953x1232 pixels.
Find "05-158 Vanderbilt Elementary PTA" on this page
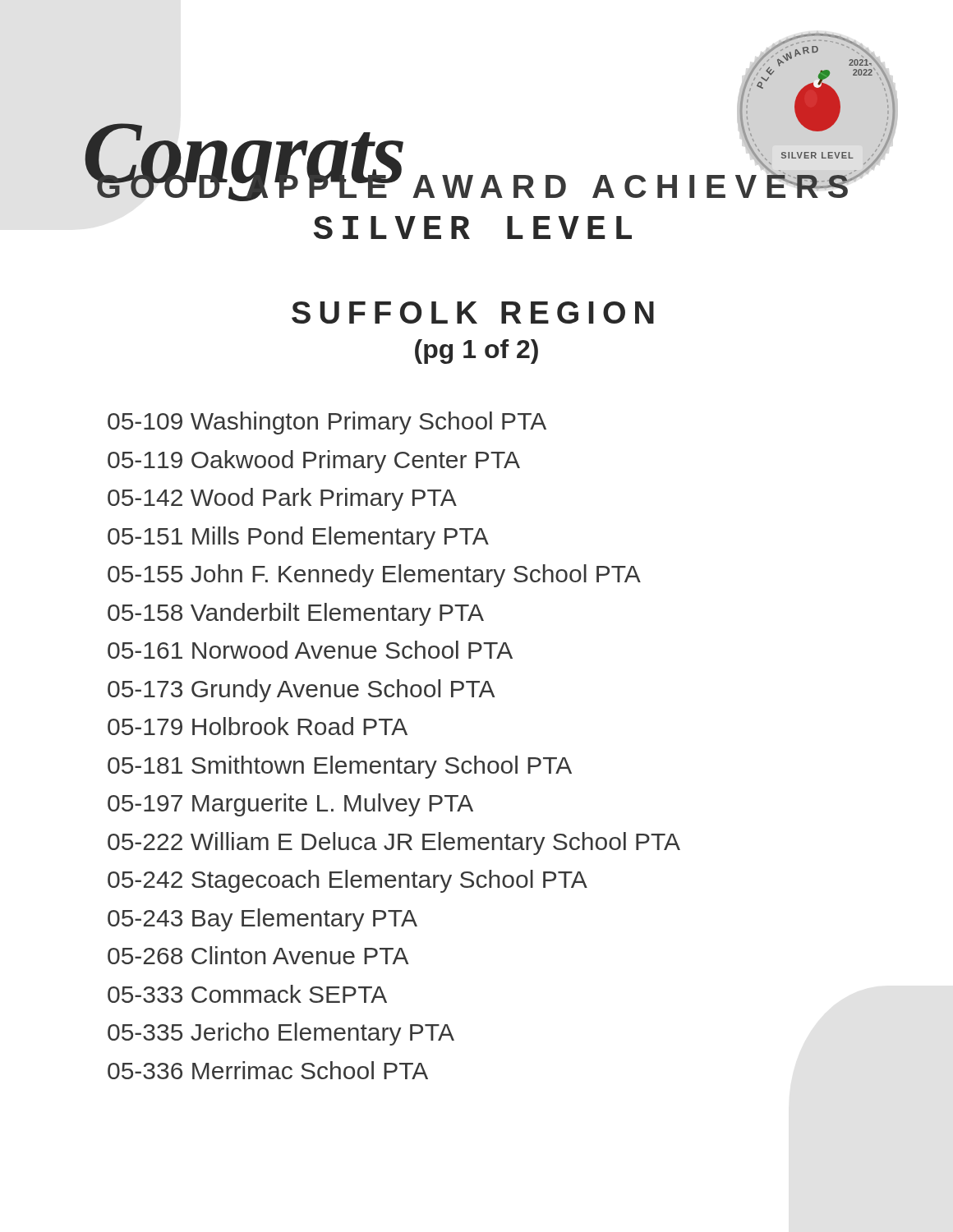295,612
